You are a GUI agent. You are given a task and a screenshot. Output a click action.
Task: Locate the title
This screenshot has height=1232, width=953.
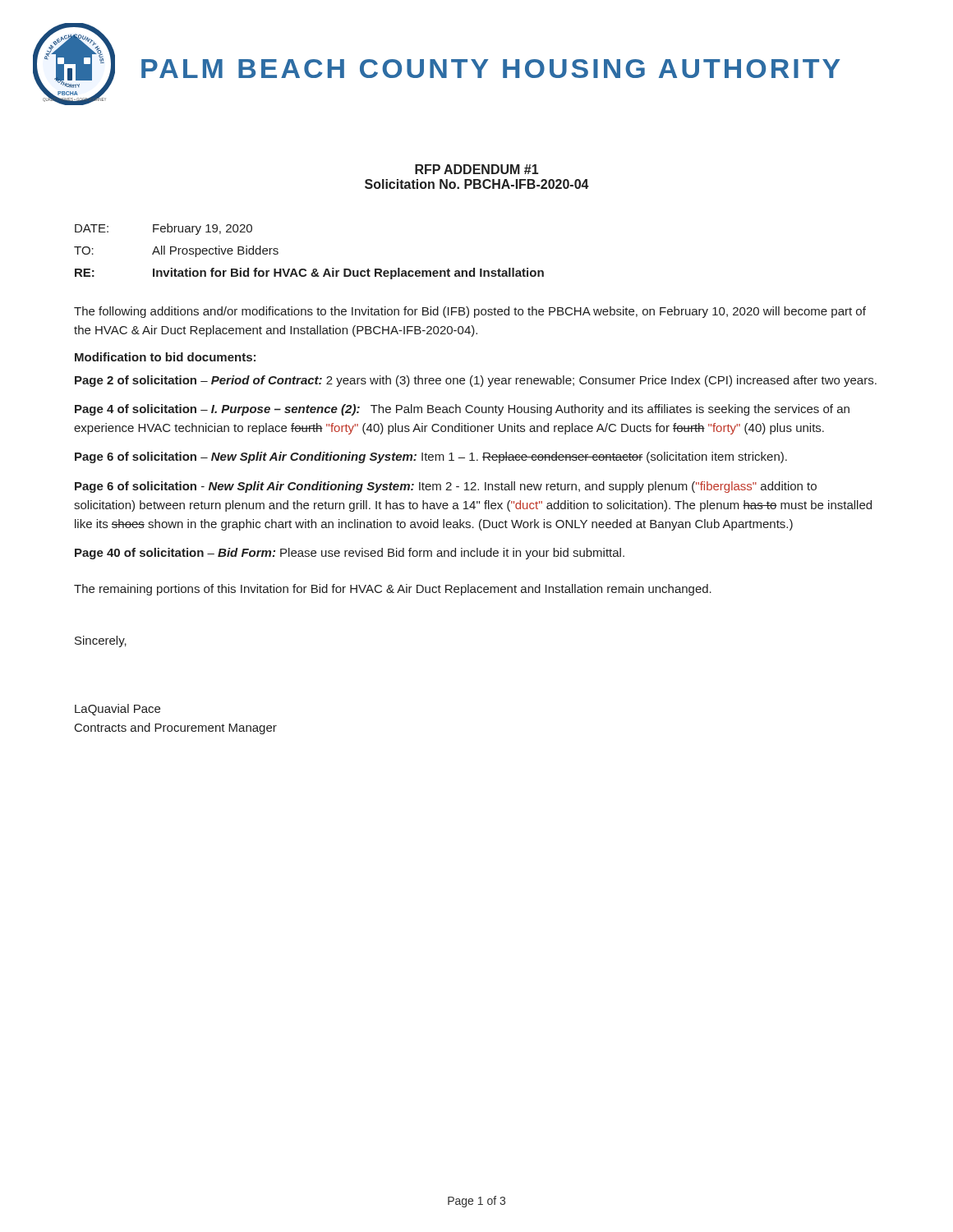476,177
